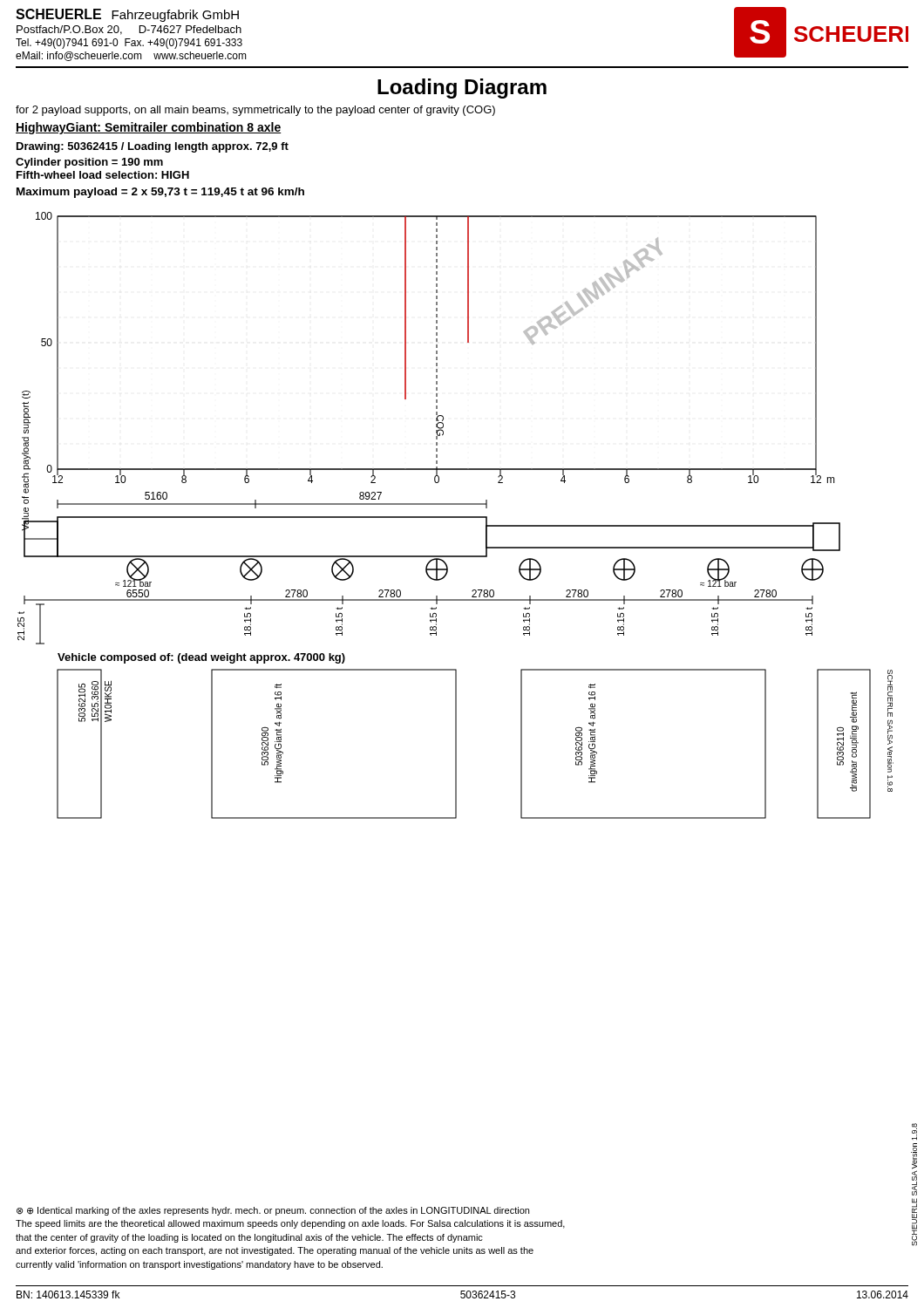Image resolution: width=924 pixels, height=1308 pixels.
Task: Click the passage that begins "⊗ ⊕ Identical marking of the axles represents"
Action: point(290,1237)
